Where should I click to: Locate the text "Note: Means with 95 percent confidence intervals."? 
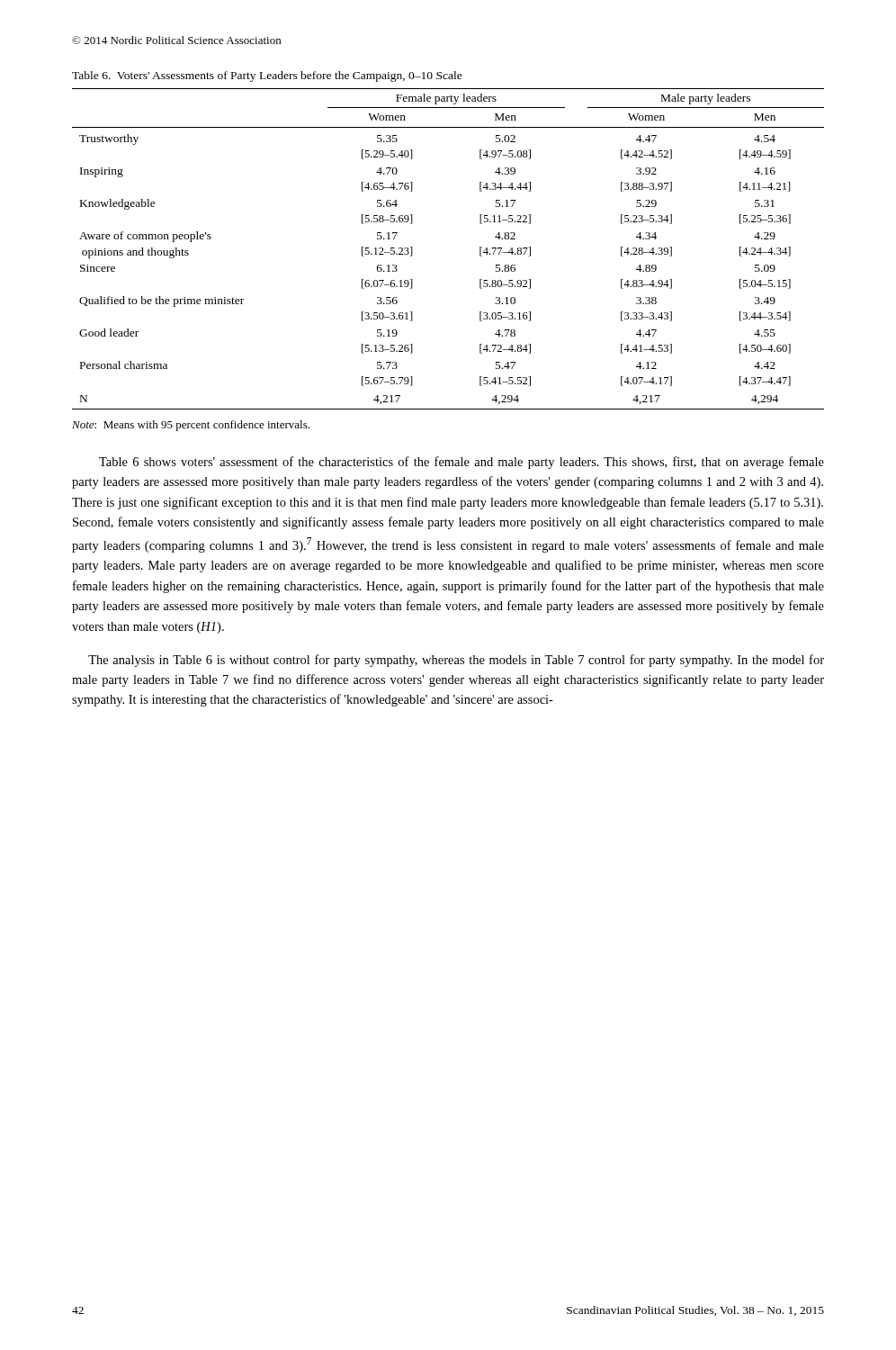point(191,424)
